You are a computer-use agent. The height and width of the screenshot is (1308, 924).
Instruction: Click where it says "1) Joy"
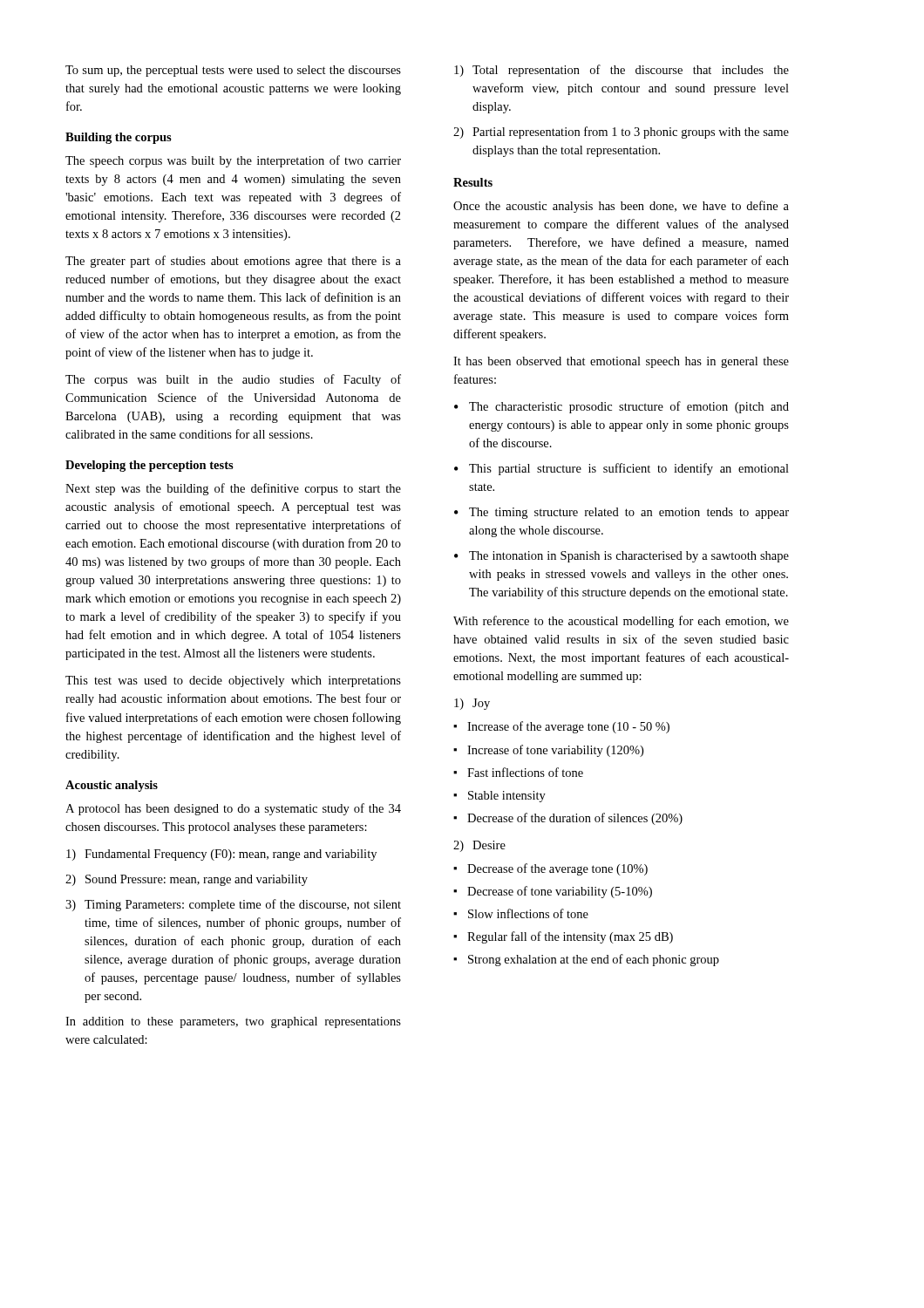pyautogui.click(x=472, y=704)
